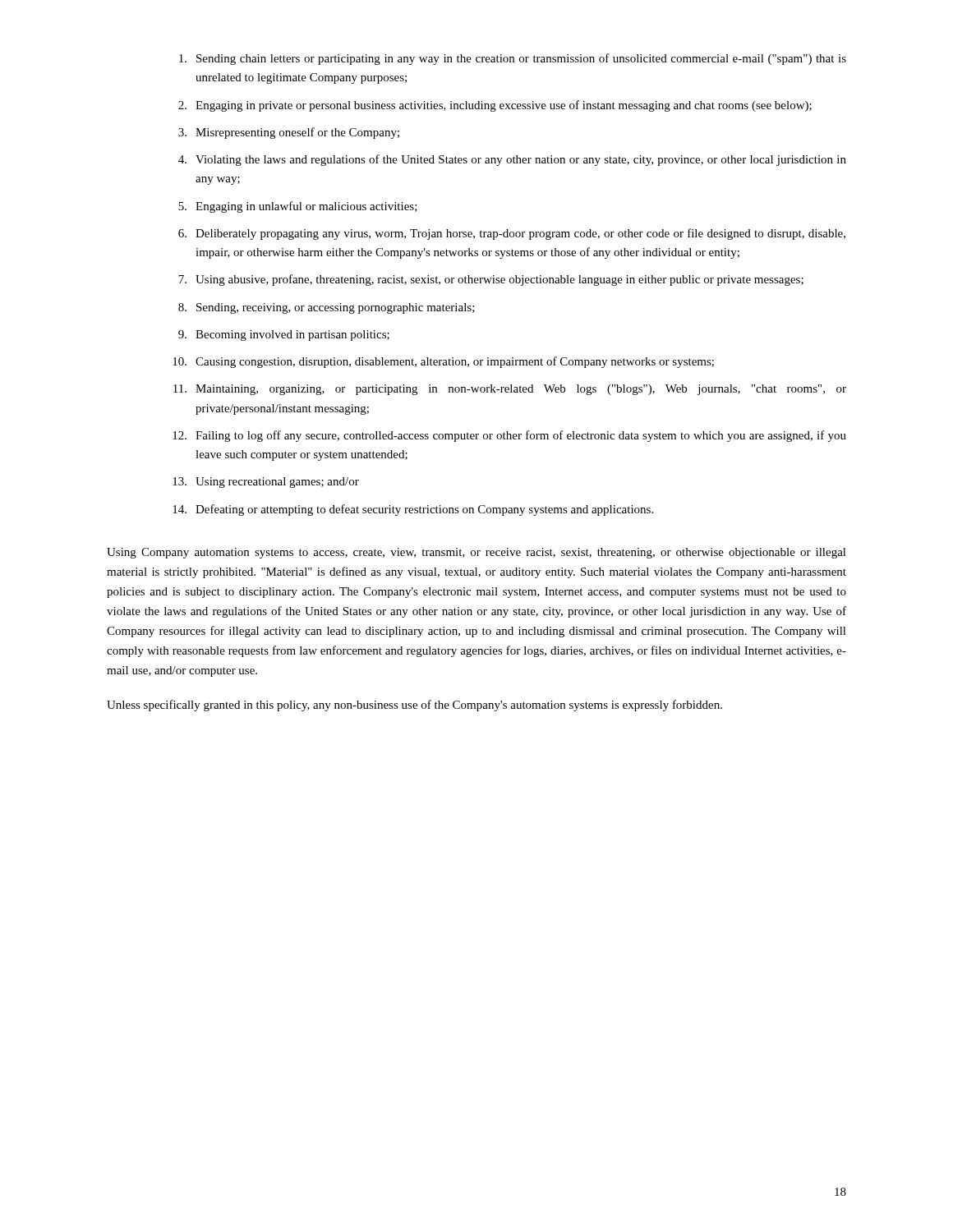
Task: Select the list item that reads "2. Engaging in"
Action: tap(501, 105)
